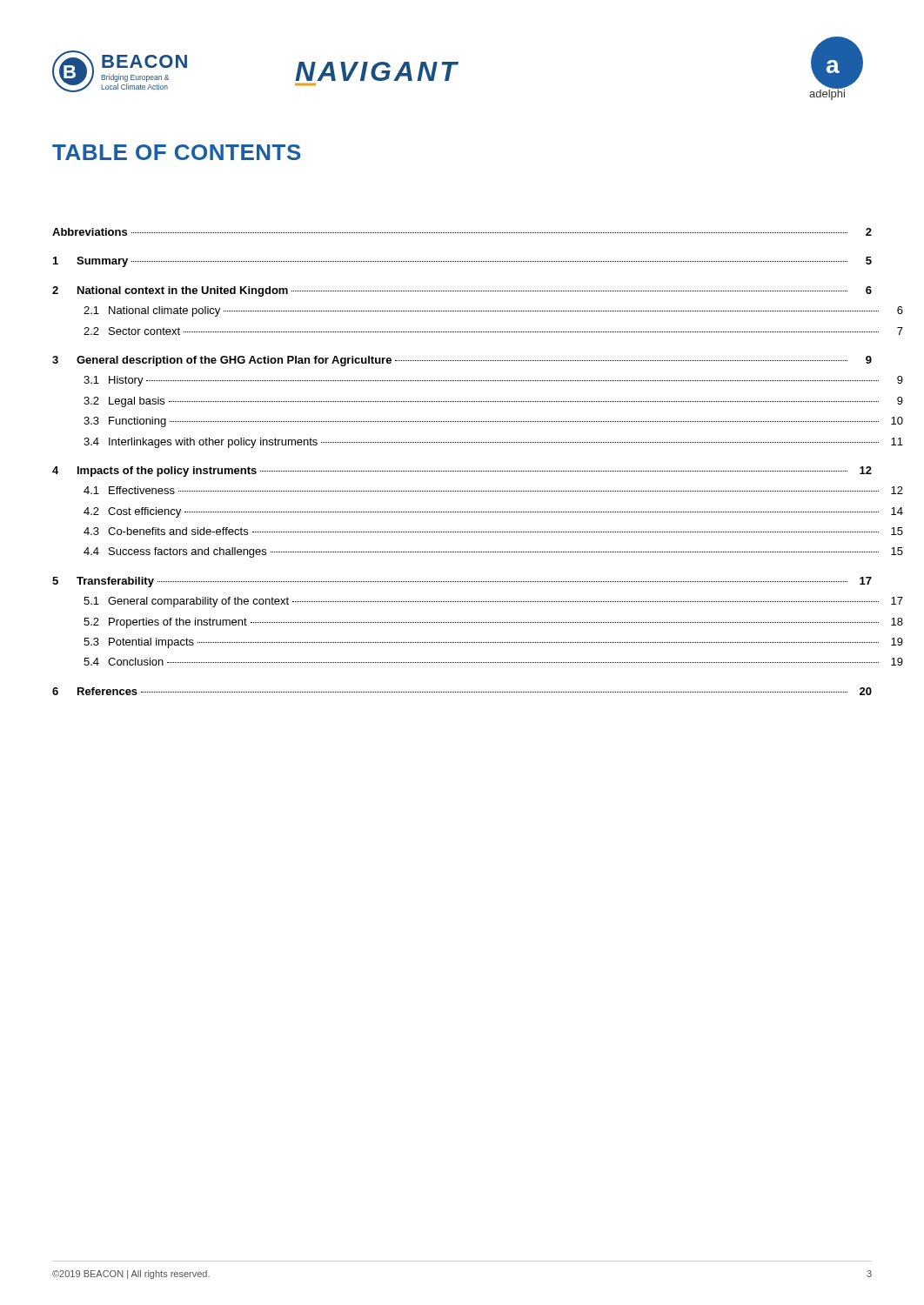This screenshot has height=1305, width=924.
Task: Find the block on this page that starts "2.1 National climate"
Action: tap(493, 310)
